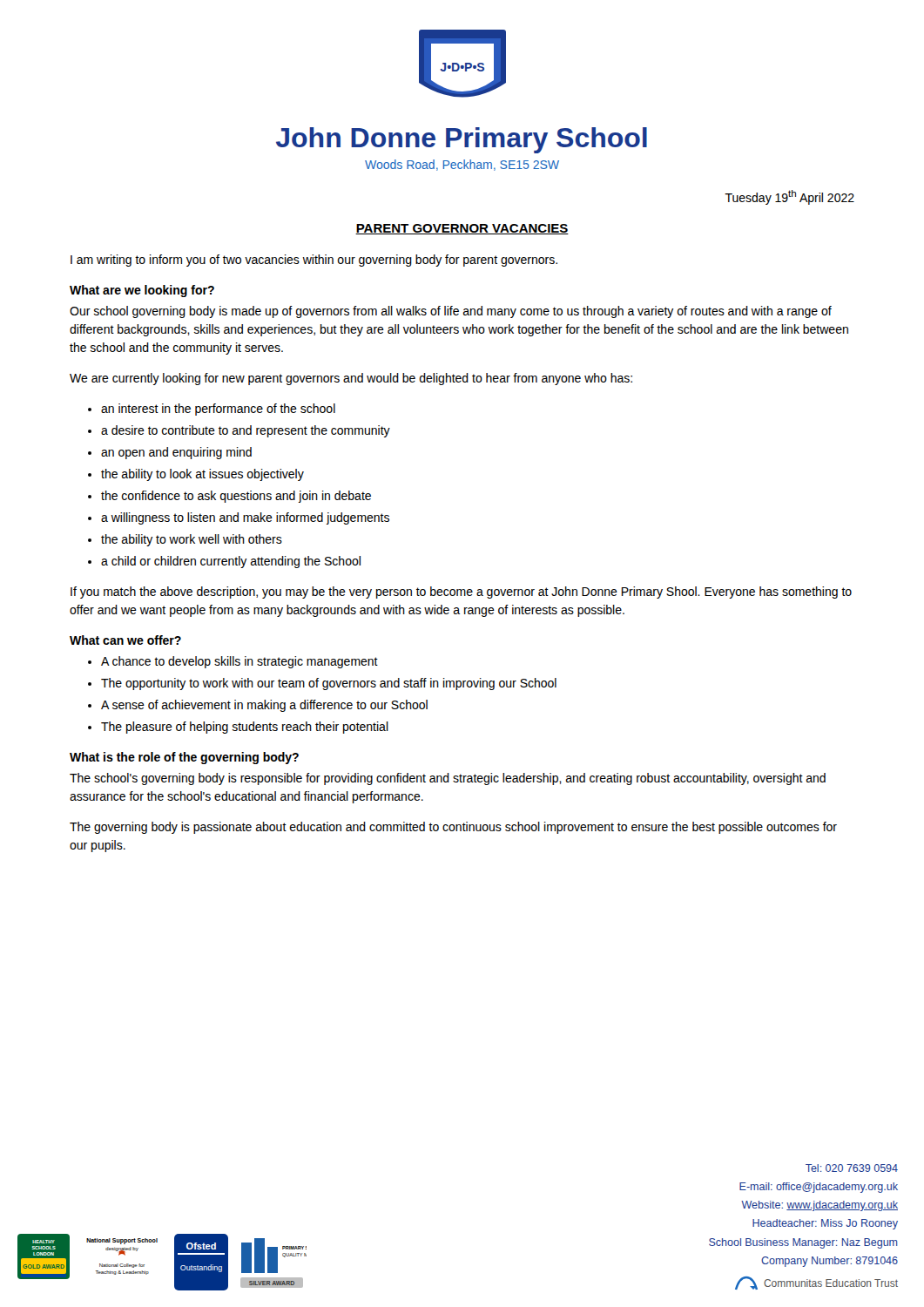Click on the text block starting "The governing body is passionate"
The image size is (924, 1307).
[x=462, y=836]
